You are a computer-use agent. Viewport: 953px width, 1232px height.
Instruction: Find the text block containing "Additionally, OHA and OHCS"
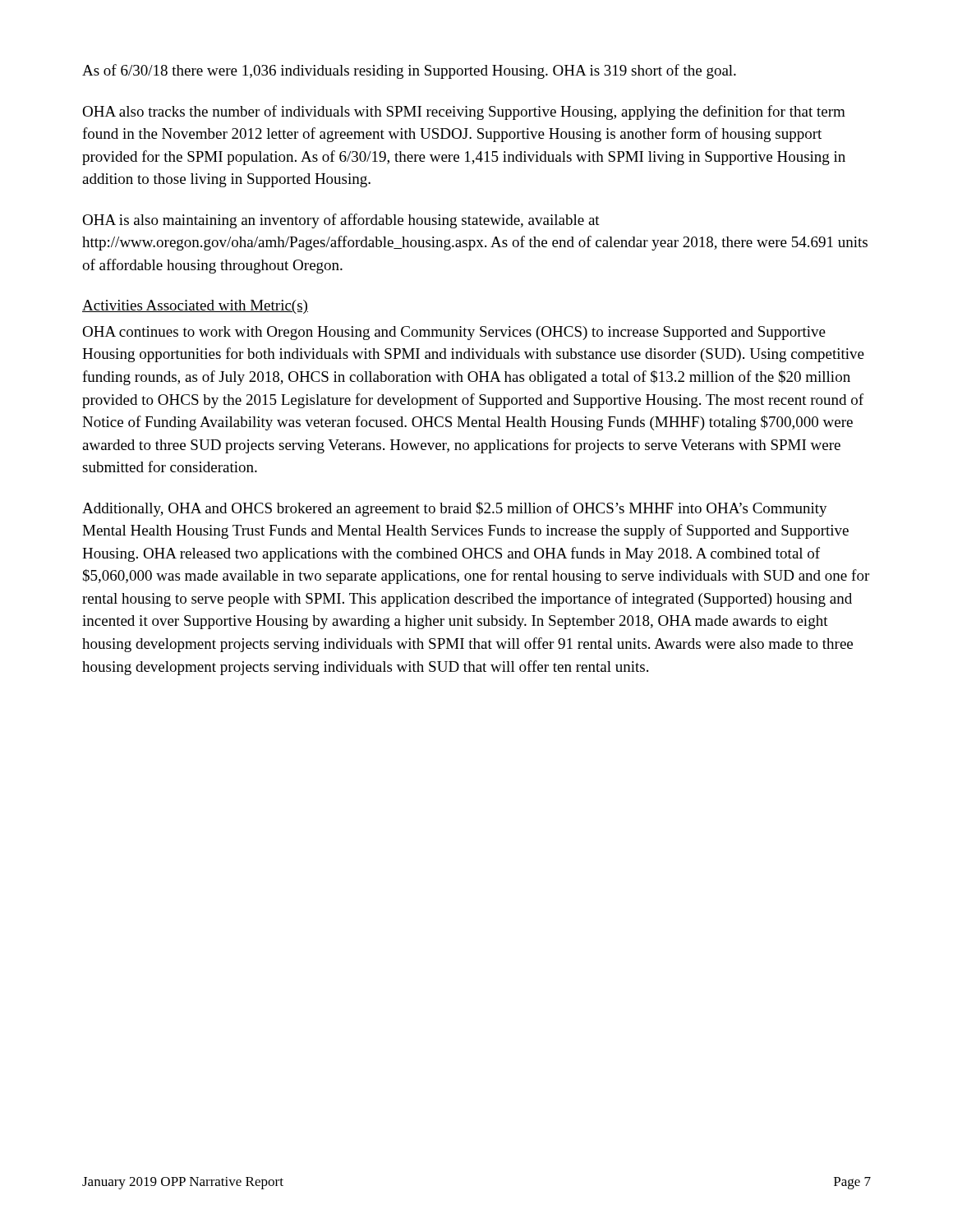(x=476, y=587)
